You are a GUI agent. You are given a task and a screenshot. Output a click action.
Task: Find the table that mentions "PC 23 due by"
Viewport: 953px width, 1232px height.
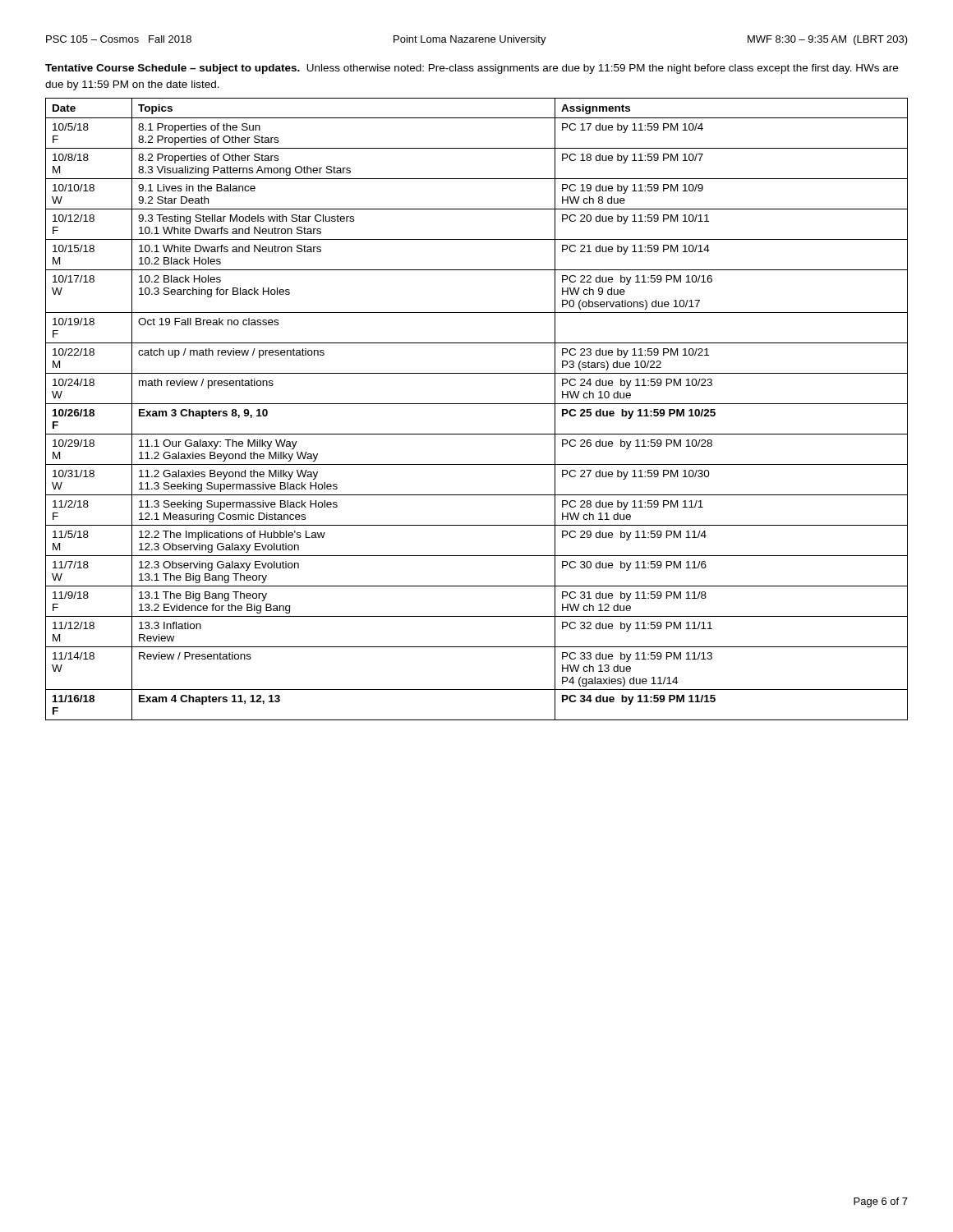(x=476, y=409)
